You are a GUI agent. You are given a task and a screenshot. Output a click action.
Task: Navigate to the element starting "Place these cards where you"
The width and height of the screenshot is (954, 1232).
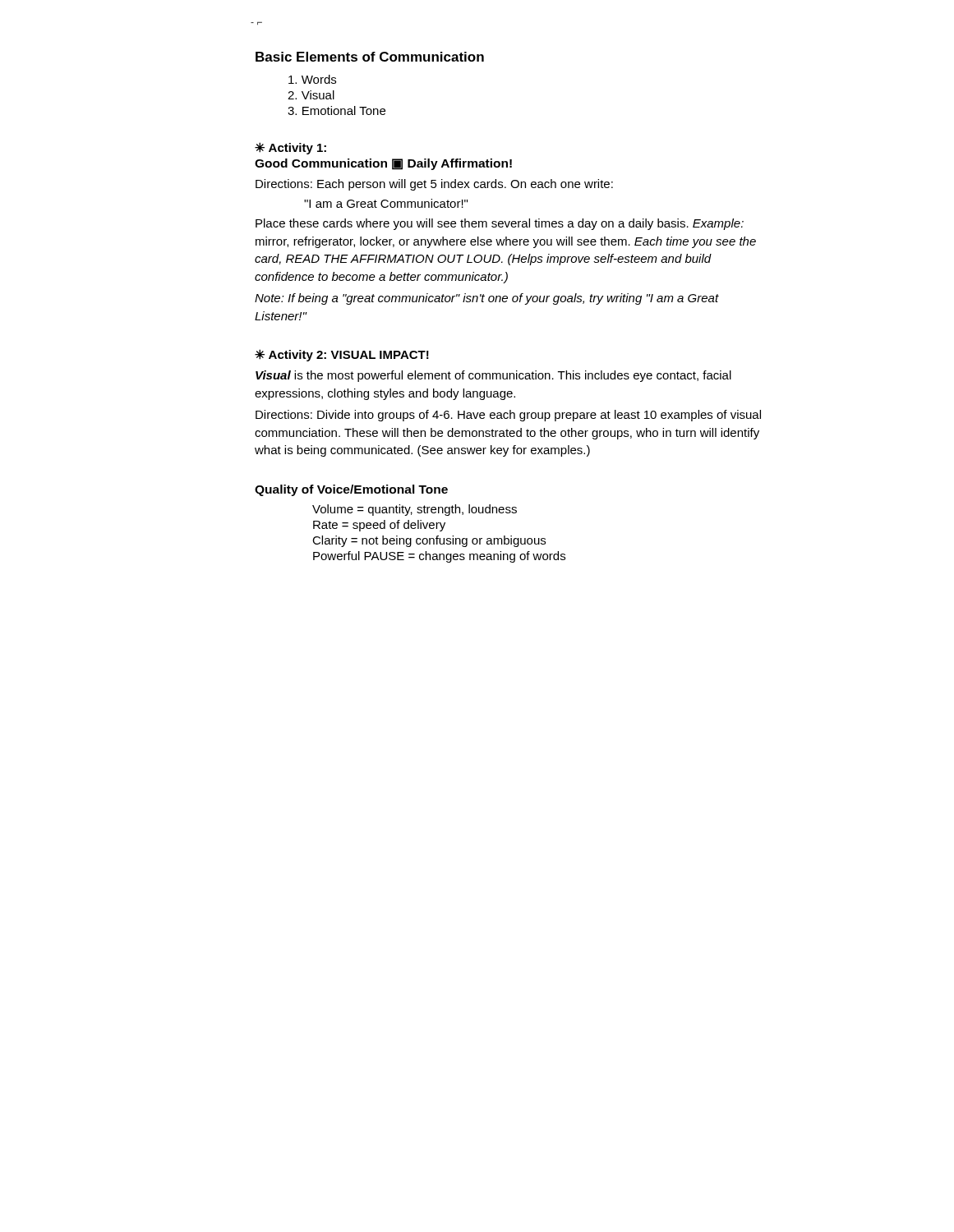click(x=505, y=250)
